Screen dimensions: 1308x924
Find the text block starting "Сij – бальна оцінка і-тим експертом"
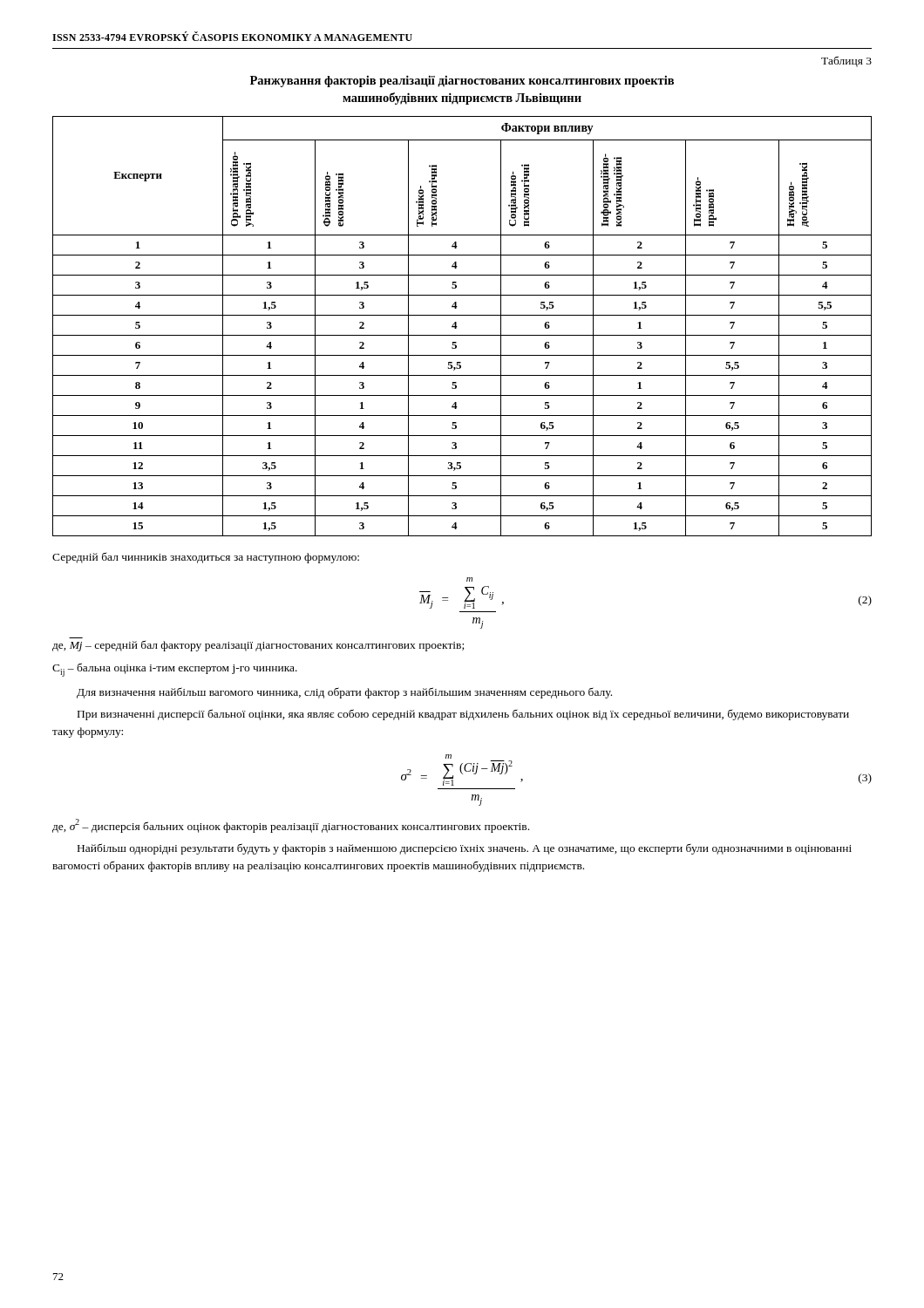coord(175,669)
